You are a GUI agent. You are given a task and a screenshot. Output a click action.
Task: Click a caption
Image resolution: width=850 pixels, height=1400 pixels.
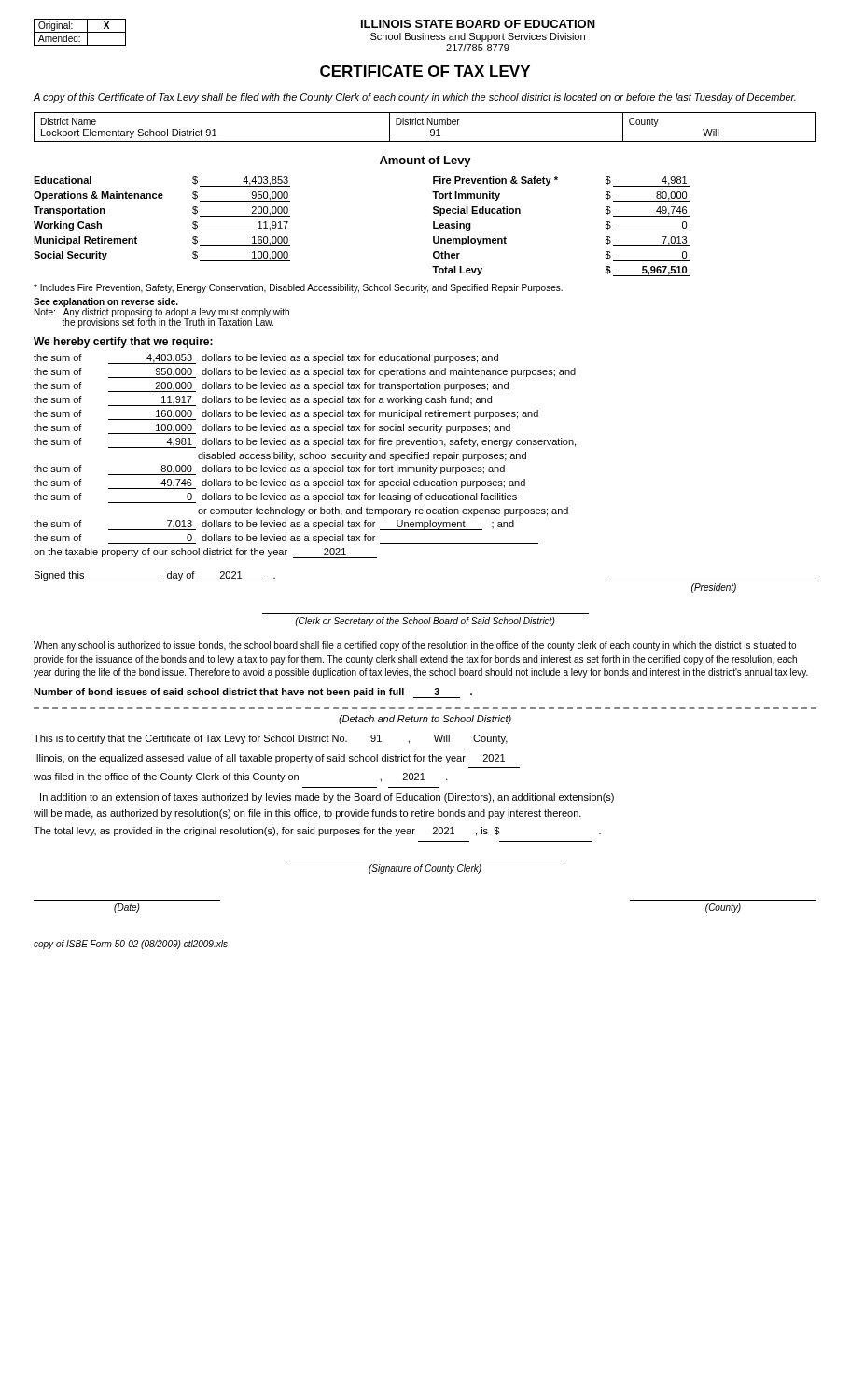425,719
